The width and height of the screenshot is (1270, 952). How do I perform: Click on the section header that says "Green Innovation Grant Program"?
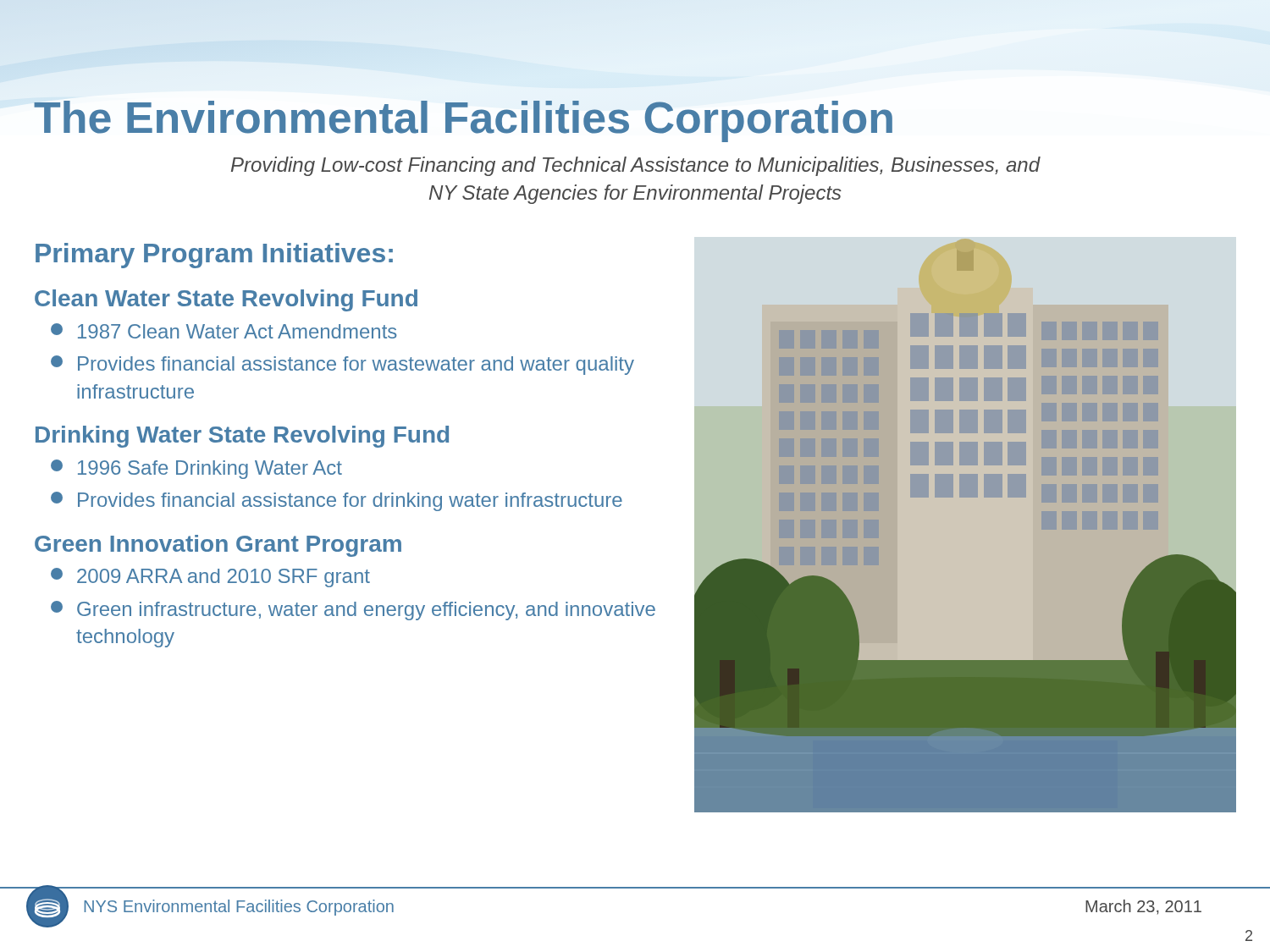click(x=347, y=544)
